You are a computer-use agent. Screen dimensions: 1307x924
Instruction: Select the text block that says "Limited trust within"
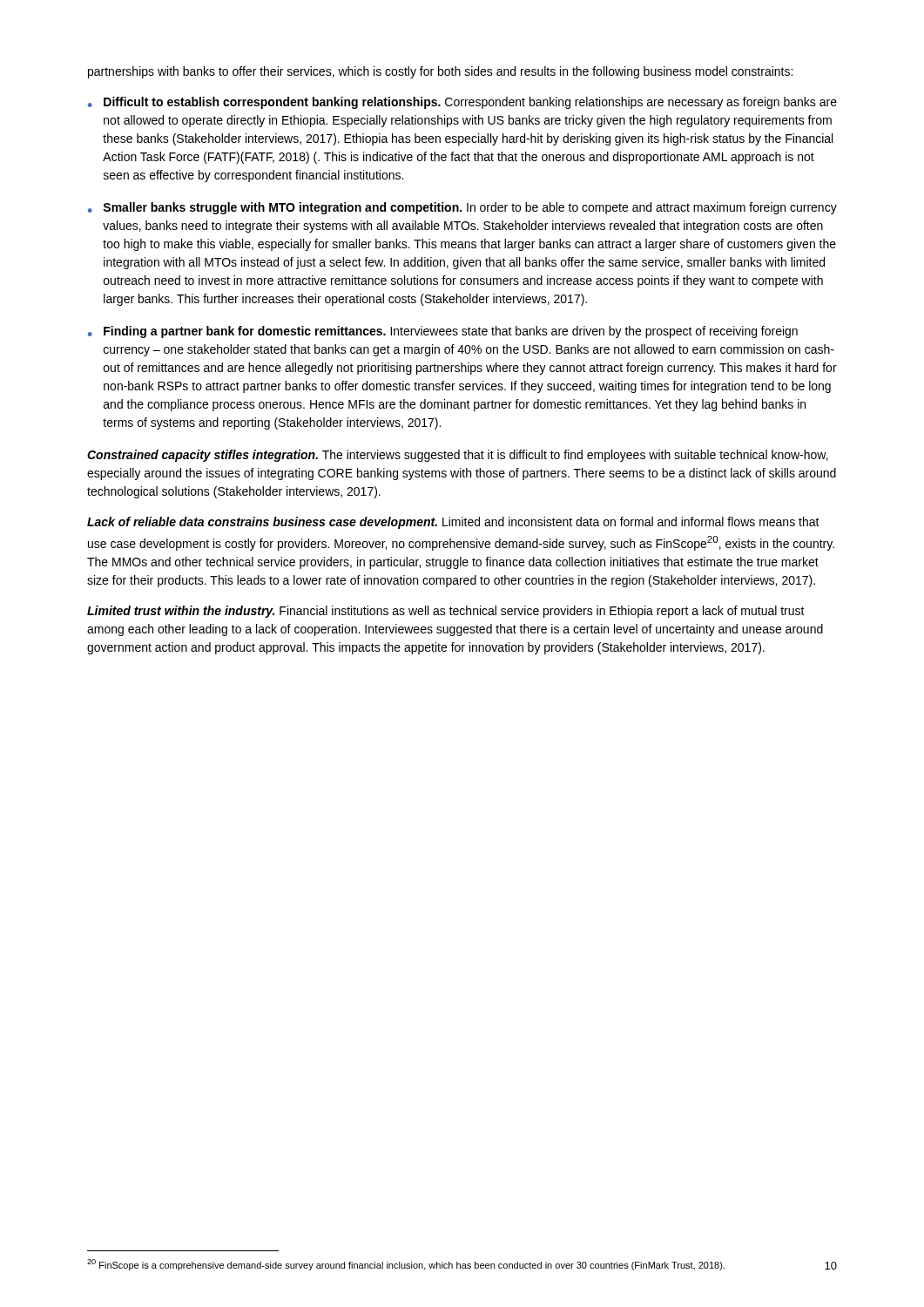pyautogui.click(x=455, y=629)
